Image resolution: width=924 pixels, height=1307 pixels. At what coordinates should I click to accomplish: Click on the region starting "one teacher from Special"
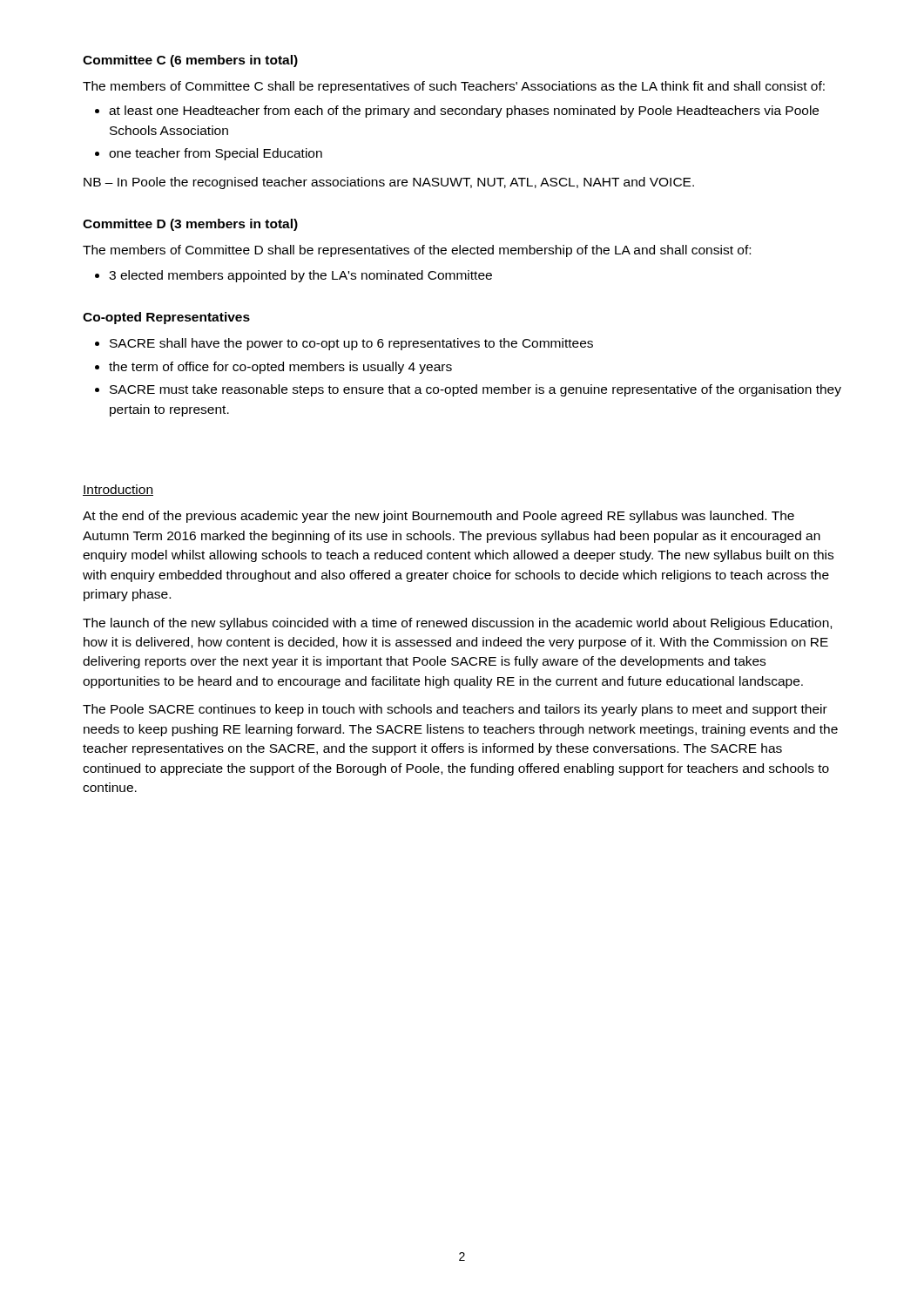coord(216,153)
